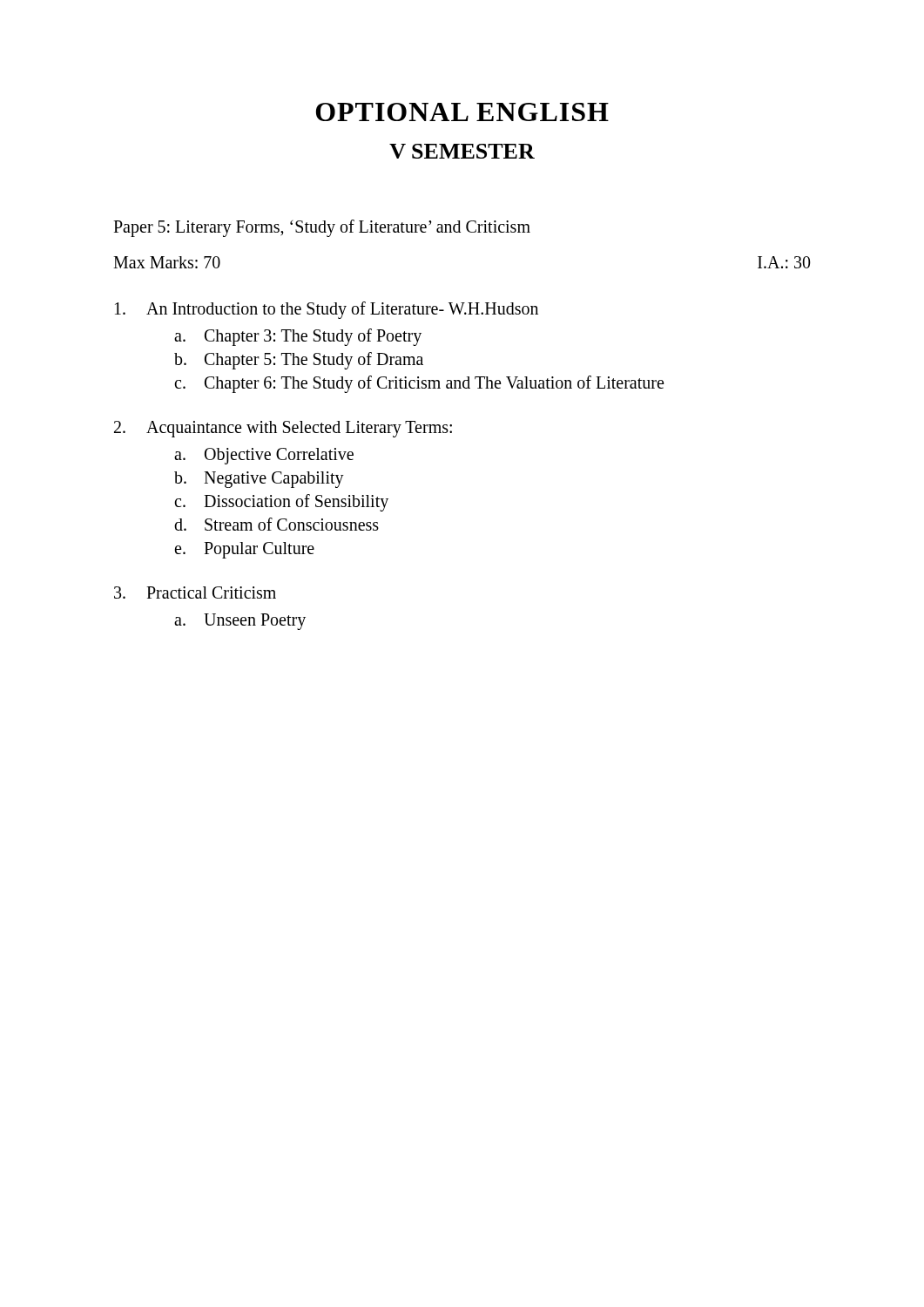Where is the passage that starts "Max Marks: 70 I.A.:"?
The width and height of the screenshot is (924, 1307).
tap(156, 263)
